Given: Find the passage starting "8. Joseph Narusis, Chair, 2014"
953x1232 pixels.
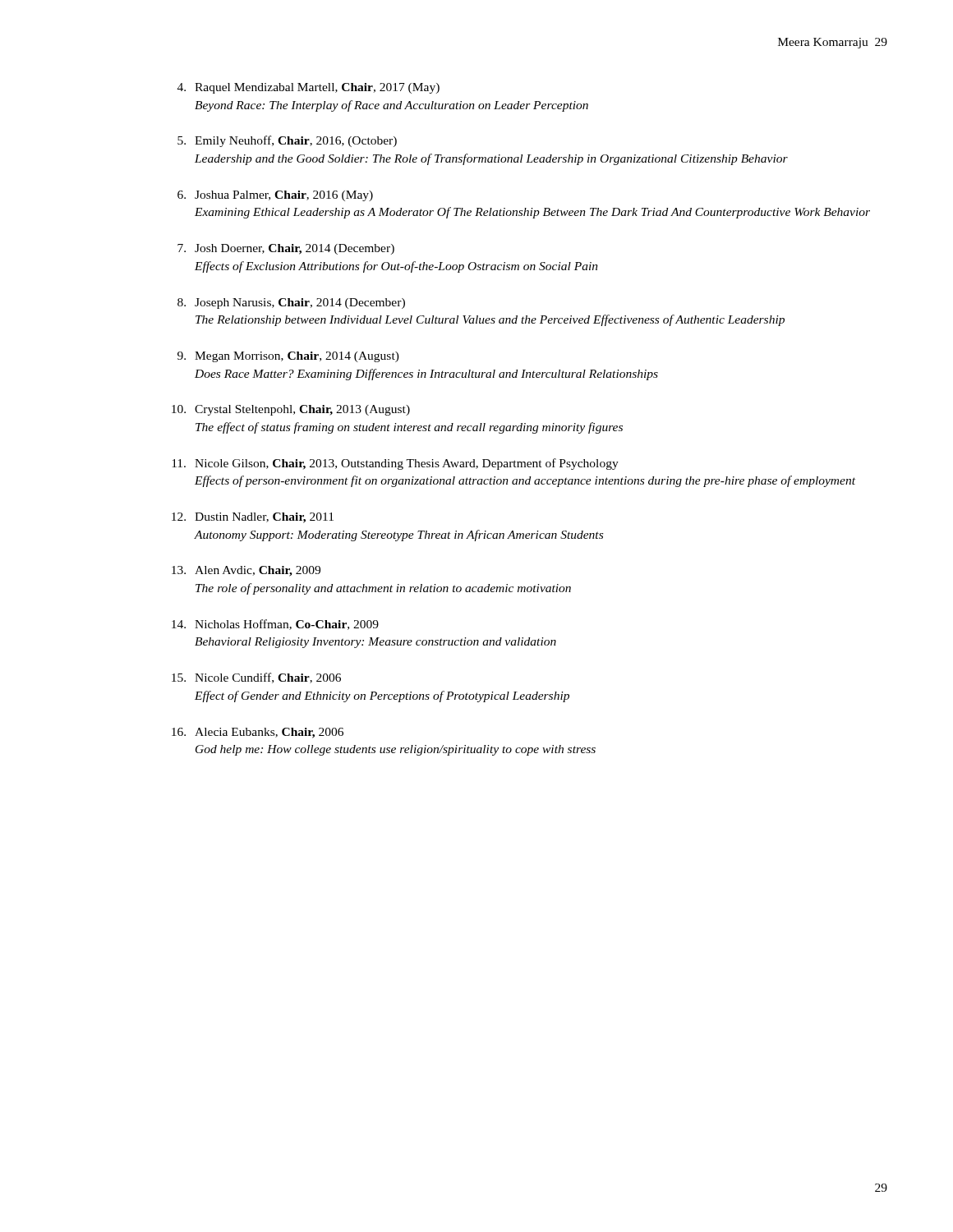Looking at the screenshot, I should click(x=516, y=311).
